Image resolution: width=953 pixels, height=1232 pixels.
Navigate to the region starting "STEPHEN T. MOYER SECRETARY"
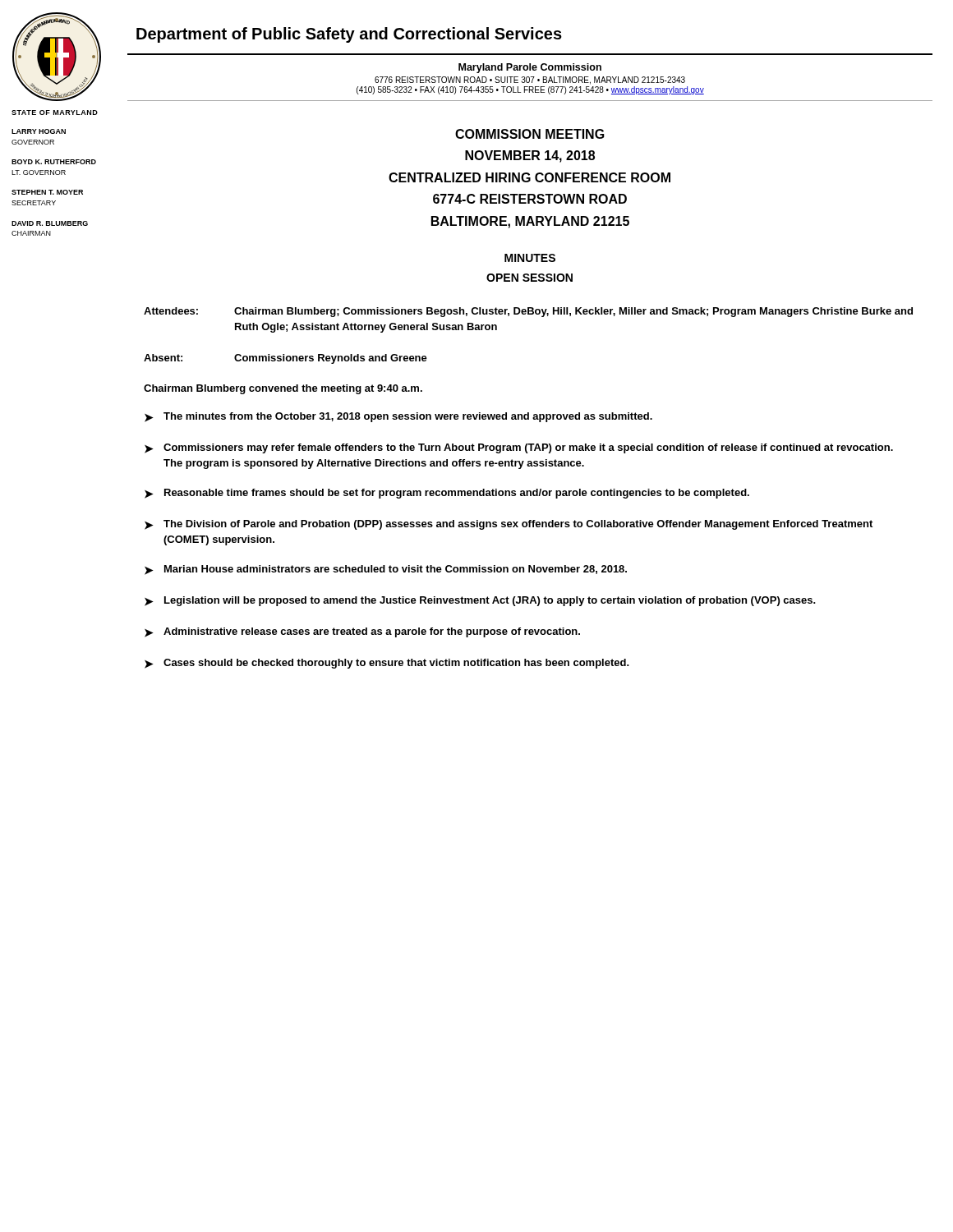pyautogui.click(x=55, y=198)
